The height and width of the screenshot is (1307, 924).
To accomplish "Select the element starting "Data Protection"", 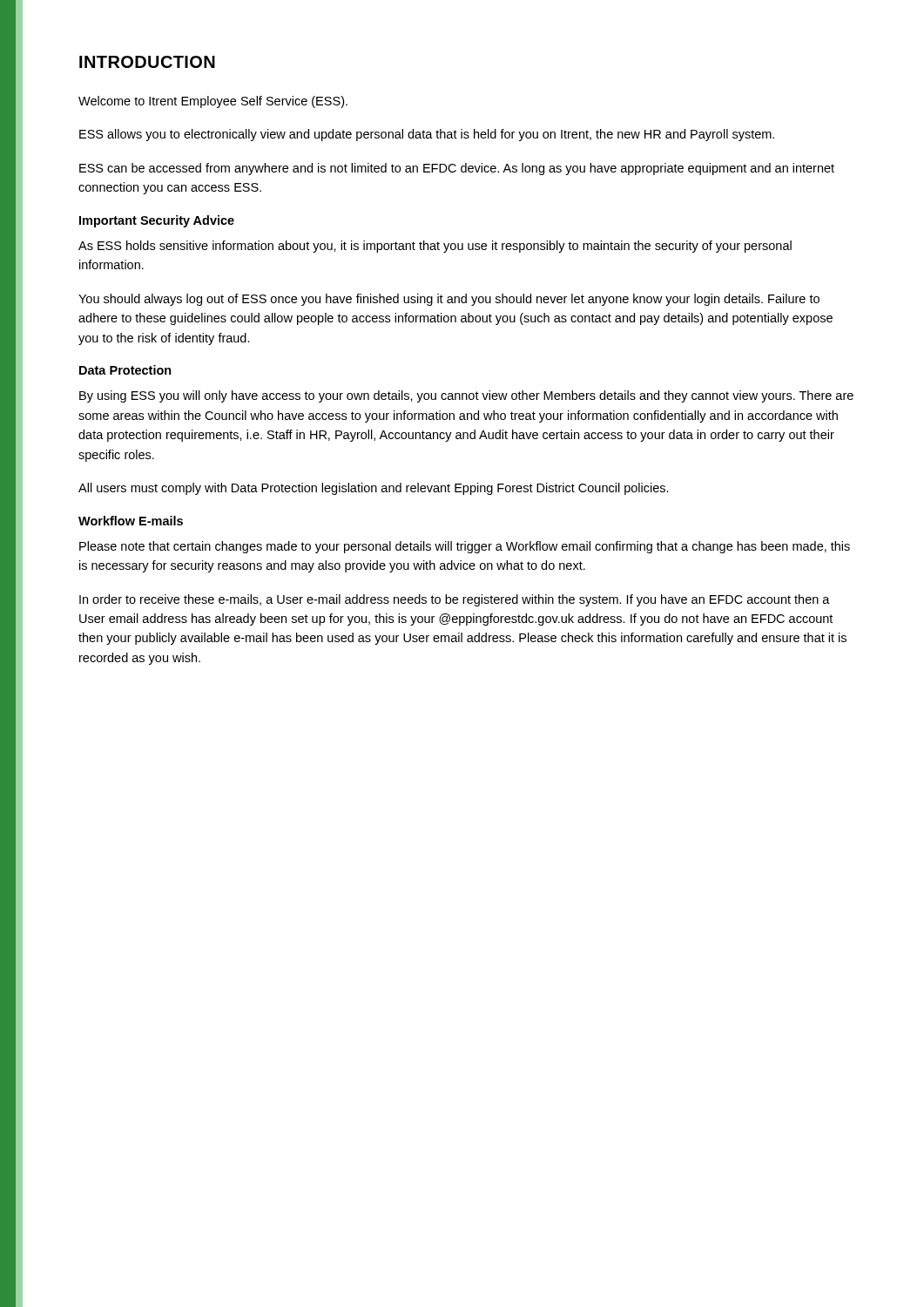I will (125, 370).
